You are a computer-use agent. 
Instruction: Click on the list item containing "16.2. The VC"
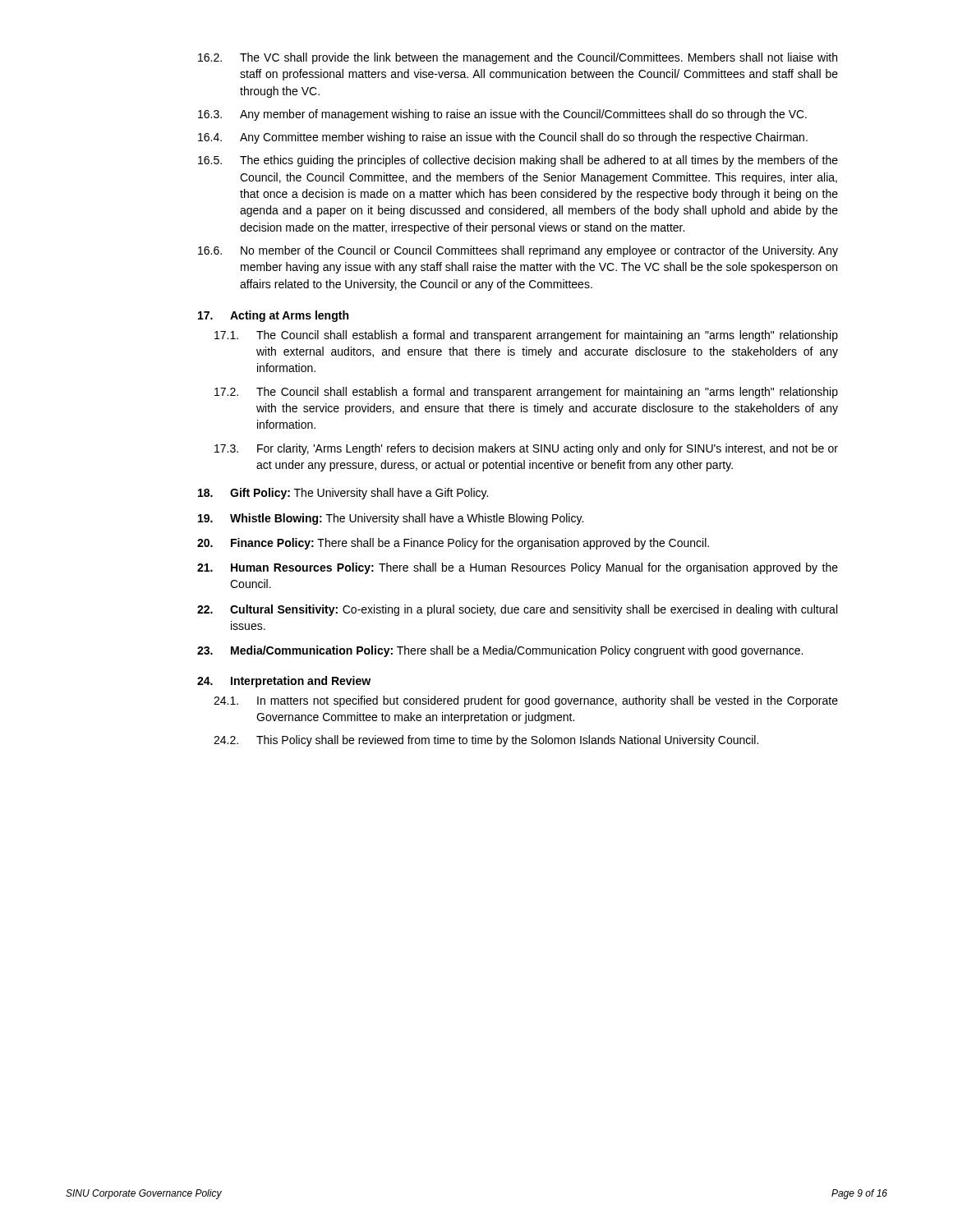[518, 74]
